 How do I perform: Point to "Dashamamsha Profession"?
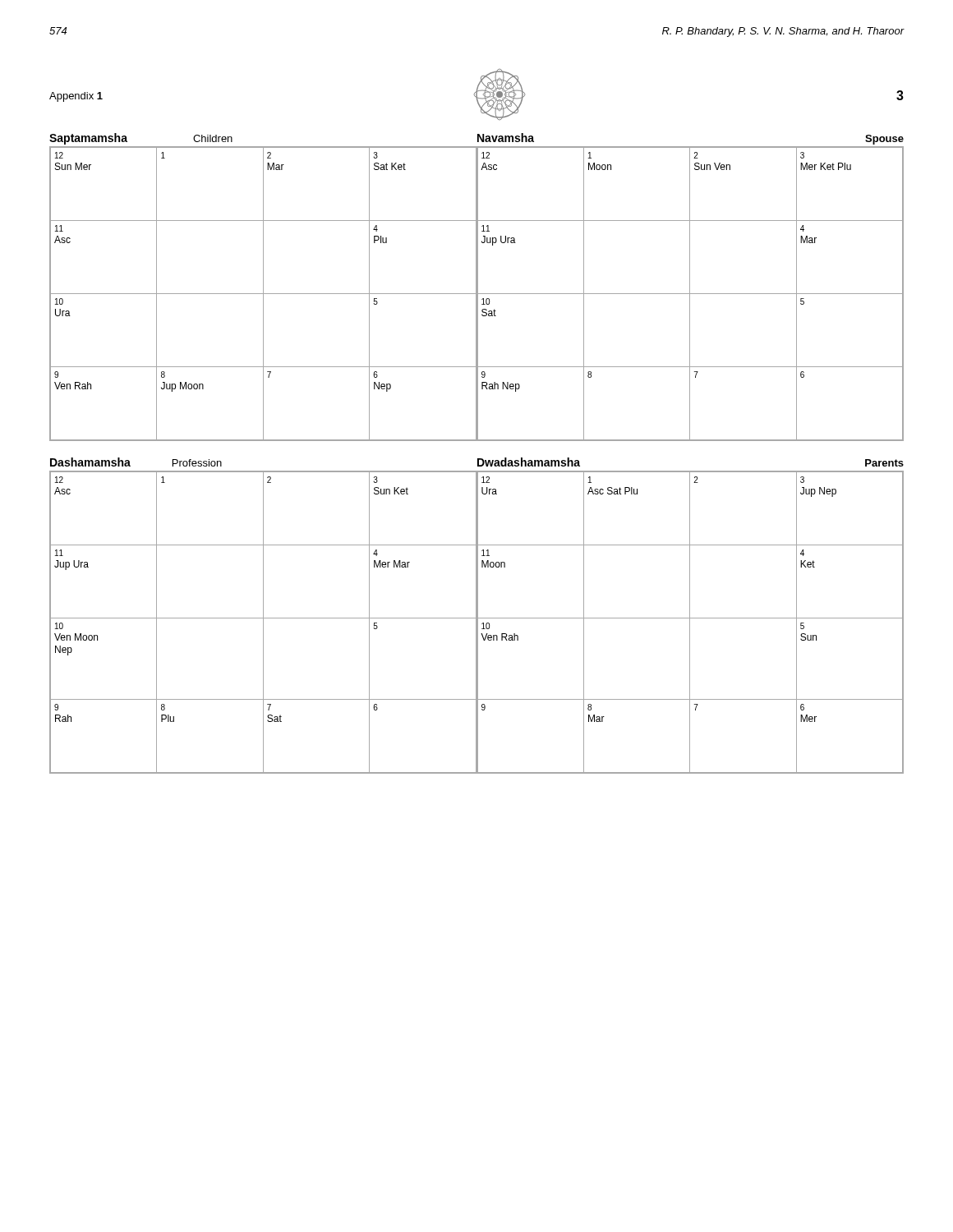(x=136, y=462)
